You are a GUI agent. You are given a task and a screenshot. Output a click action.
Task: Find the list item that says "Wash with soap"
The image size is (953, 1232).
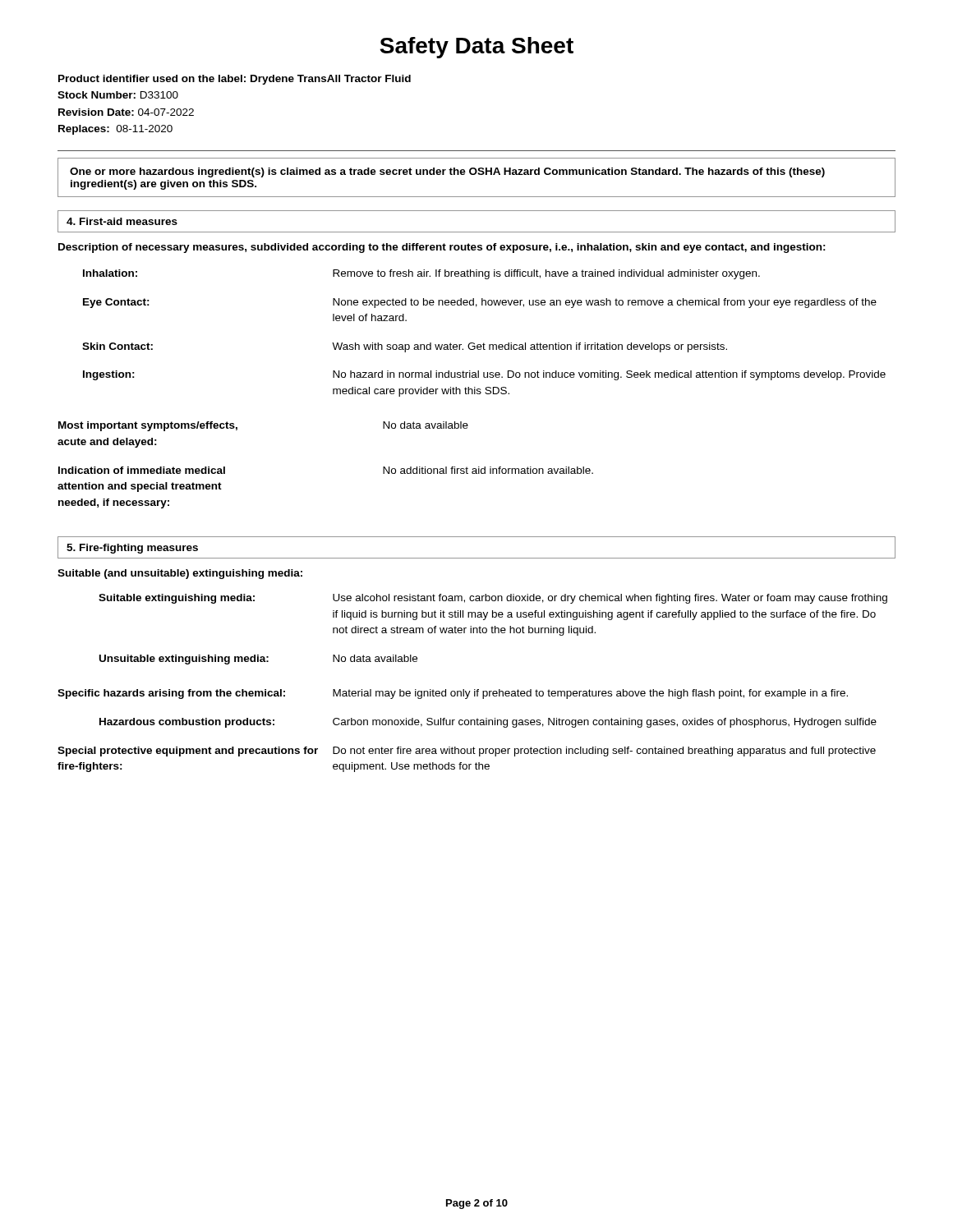530,346
